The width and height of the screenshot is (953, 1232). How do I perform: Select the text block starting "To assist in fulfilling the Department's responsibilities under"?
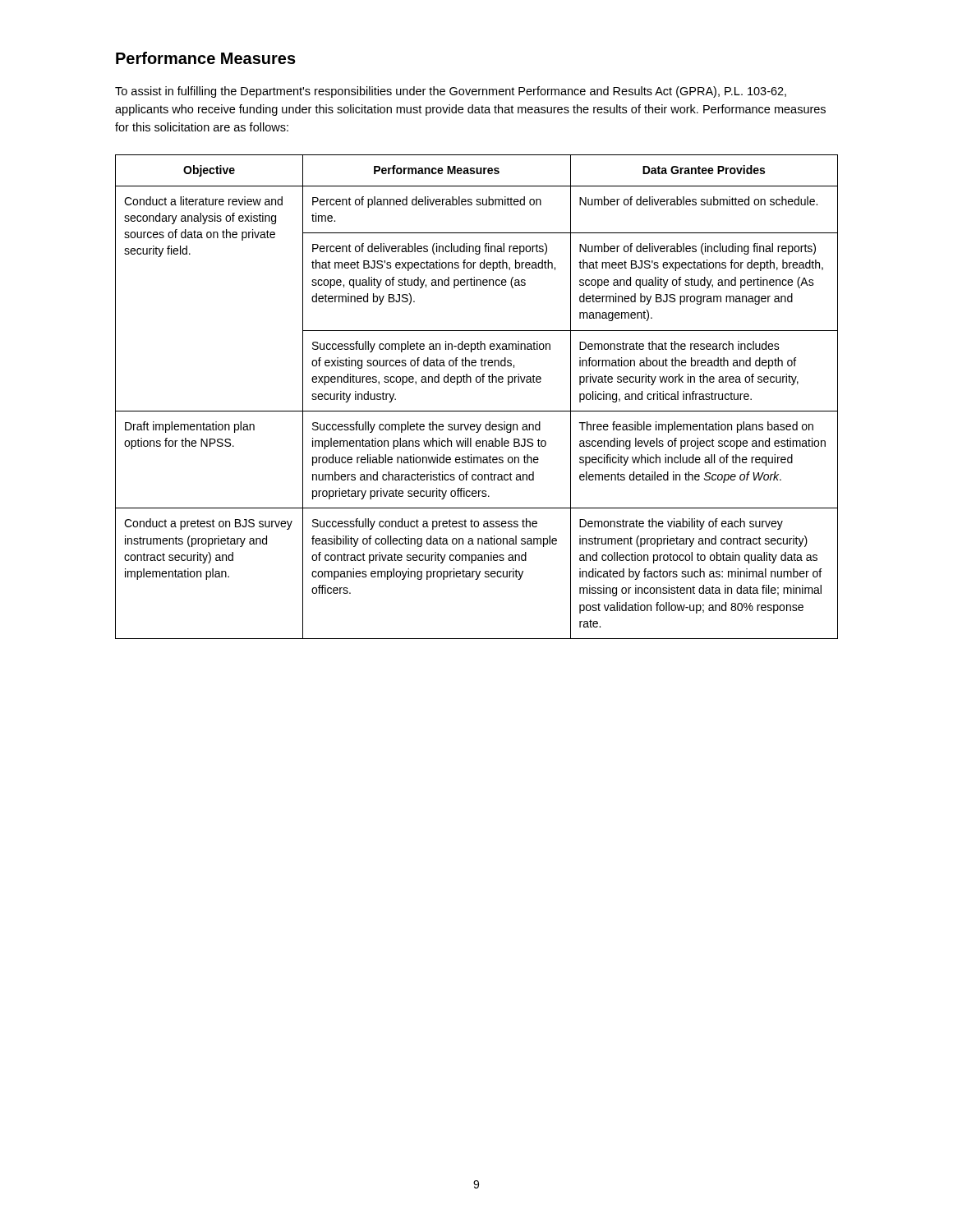471,109
